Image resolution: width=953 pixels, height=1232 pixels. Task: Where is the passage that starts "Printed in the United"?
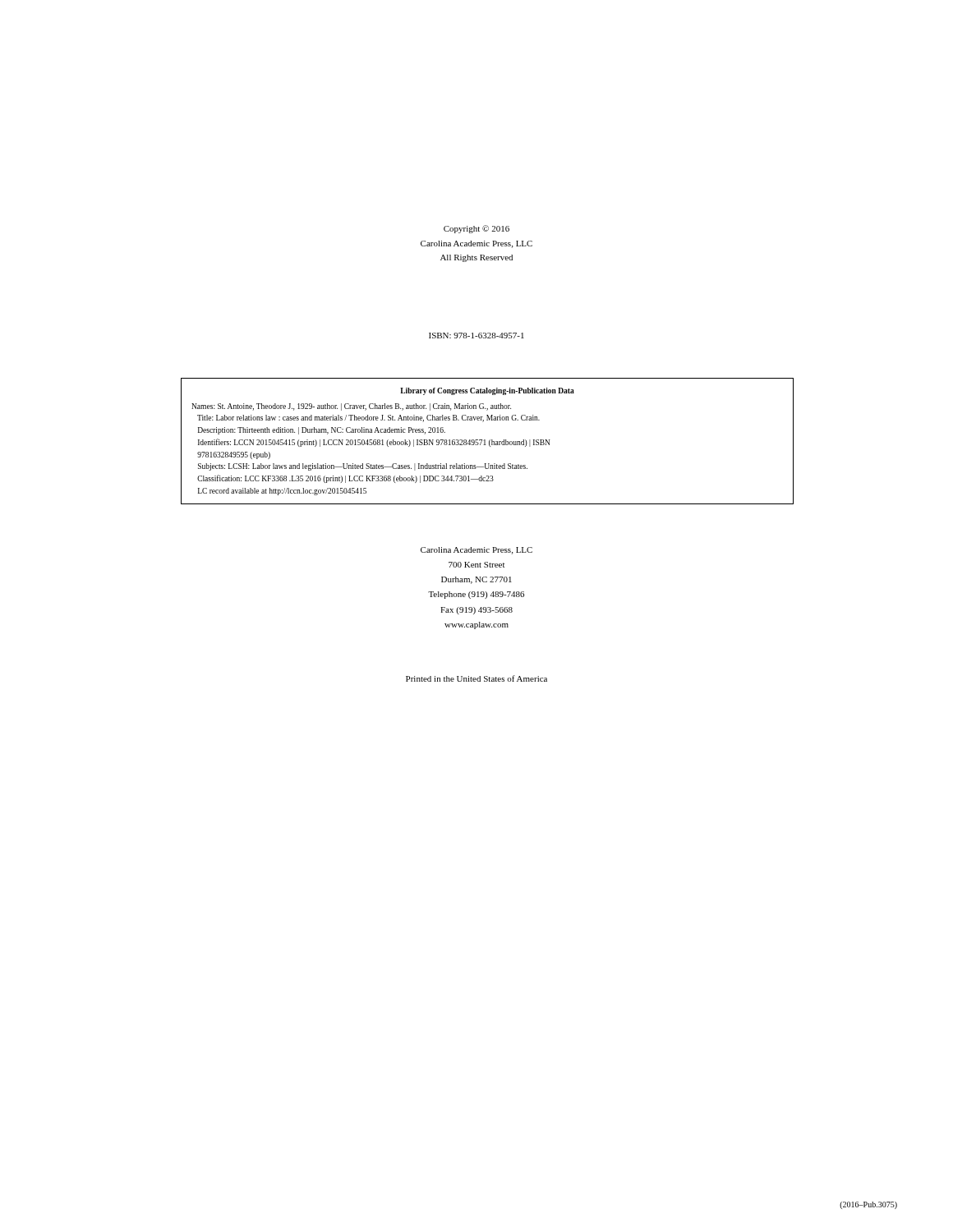pos(476,678)
